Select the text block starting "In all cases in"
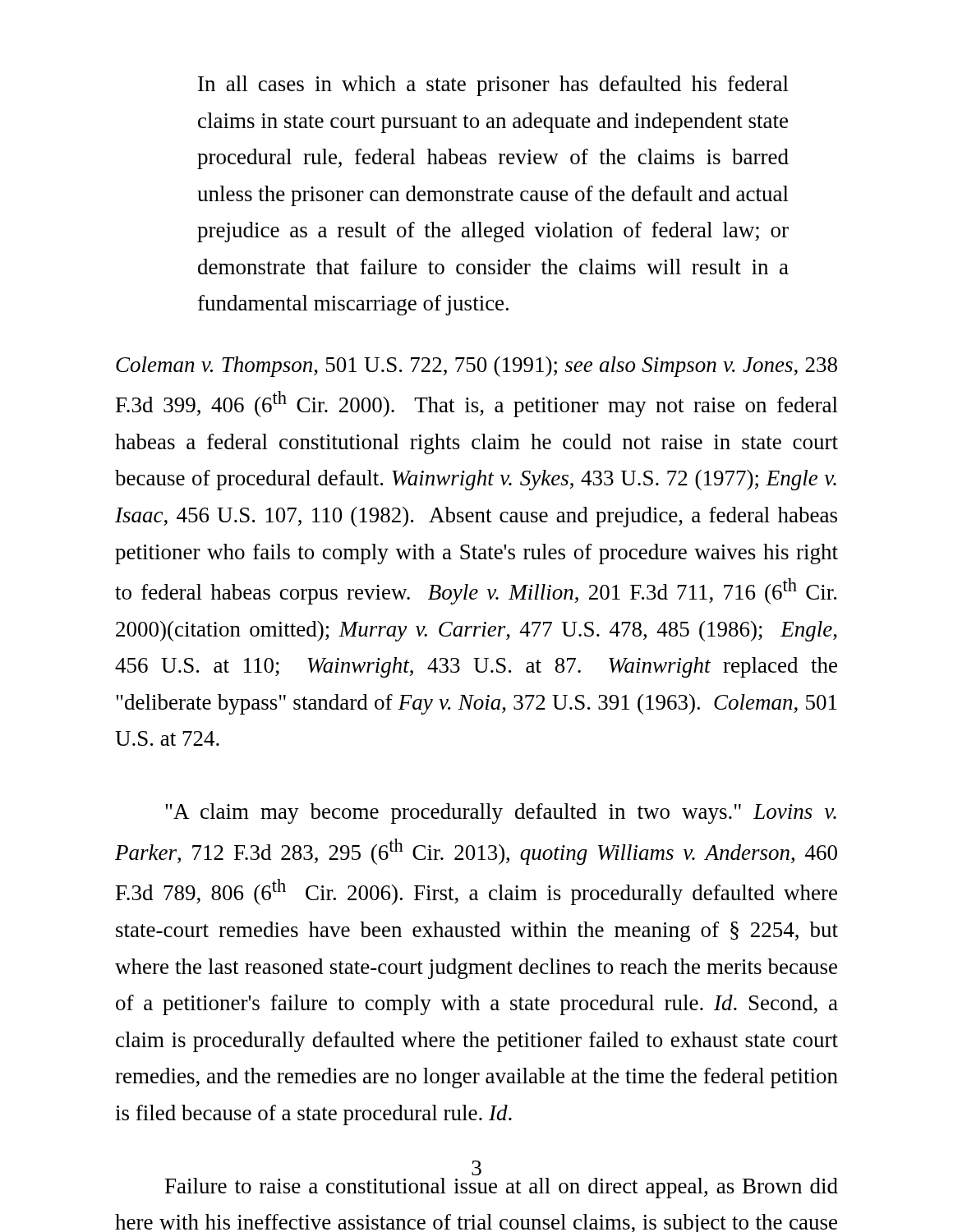The height and width of the screenshot is (1232, 953). (493, 194)
